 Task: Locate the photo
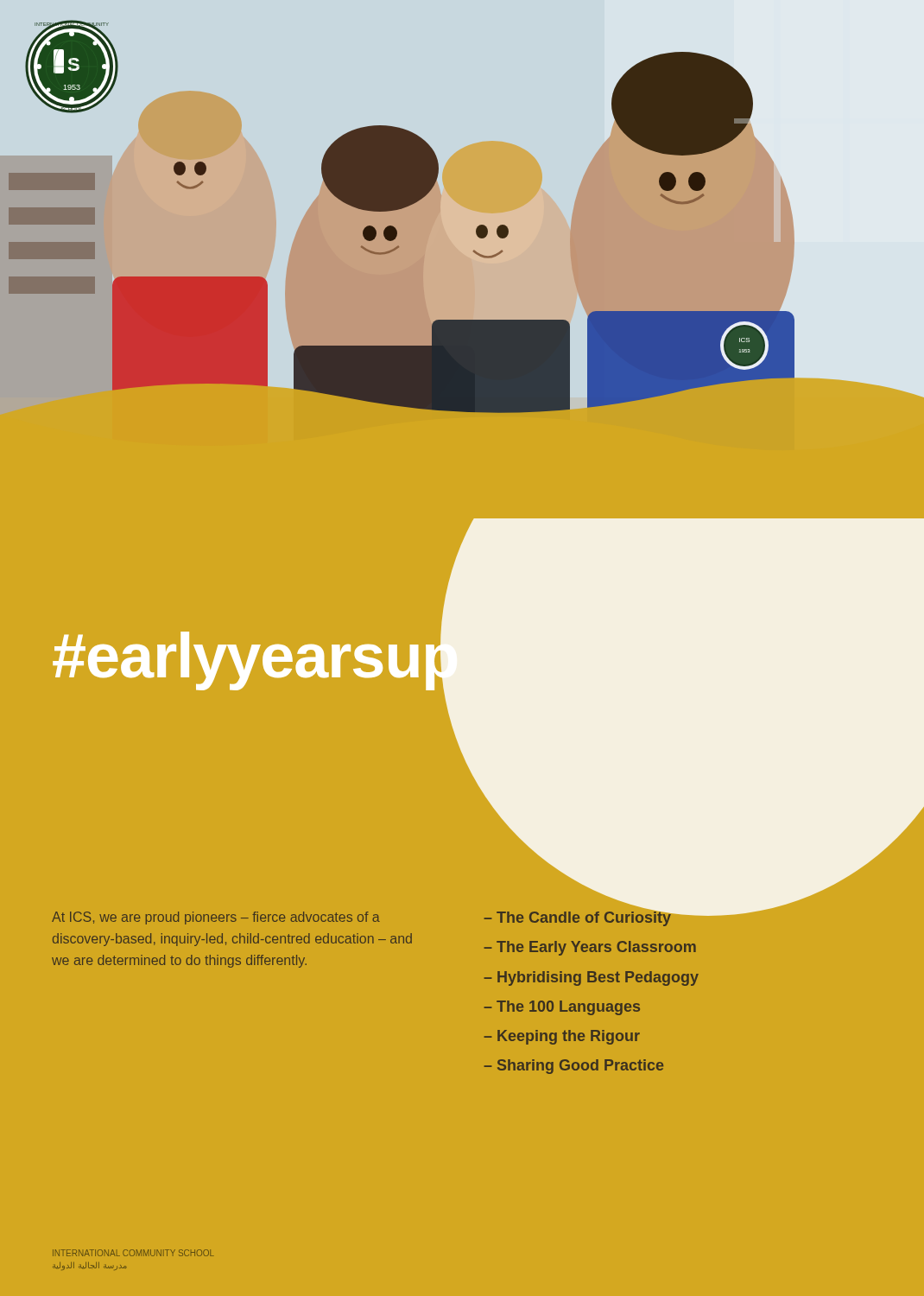point(462,251)
